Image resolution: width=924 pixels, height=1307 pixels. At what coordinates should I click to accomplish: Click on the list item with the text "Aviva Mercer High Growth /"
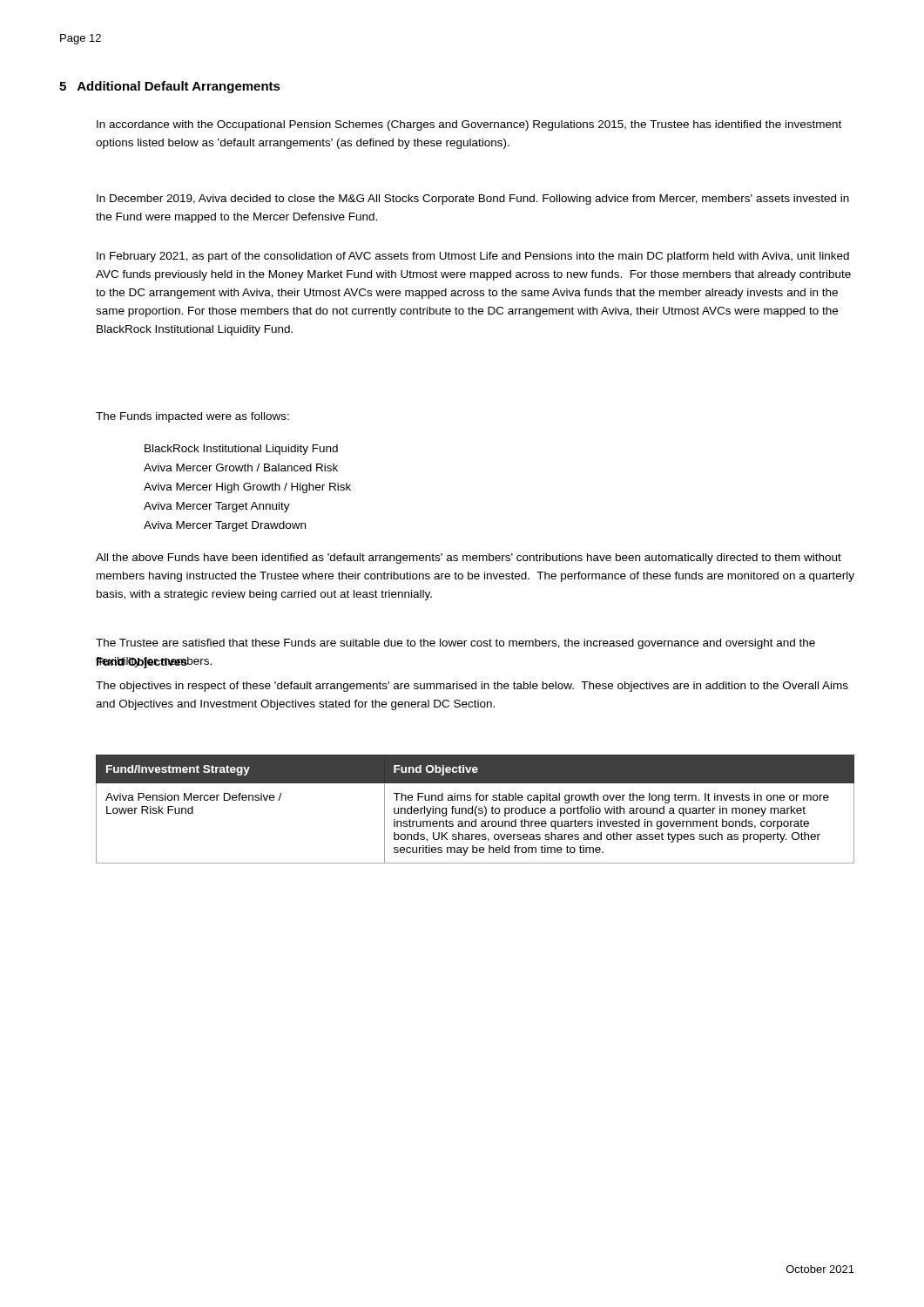tap(247, 487)
